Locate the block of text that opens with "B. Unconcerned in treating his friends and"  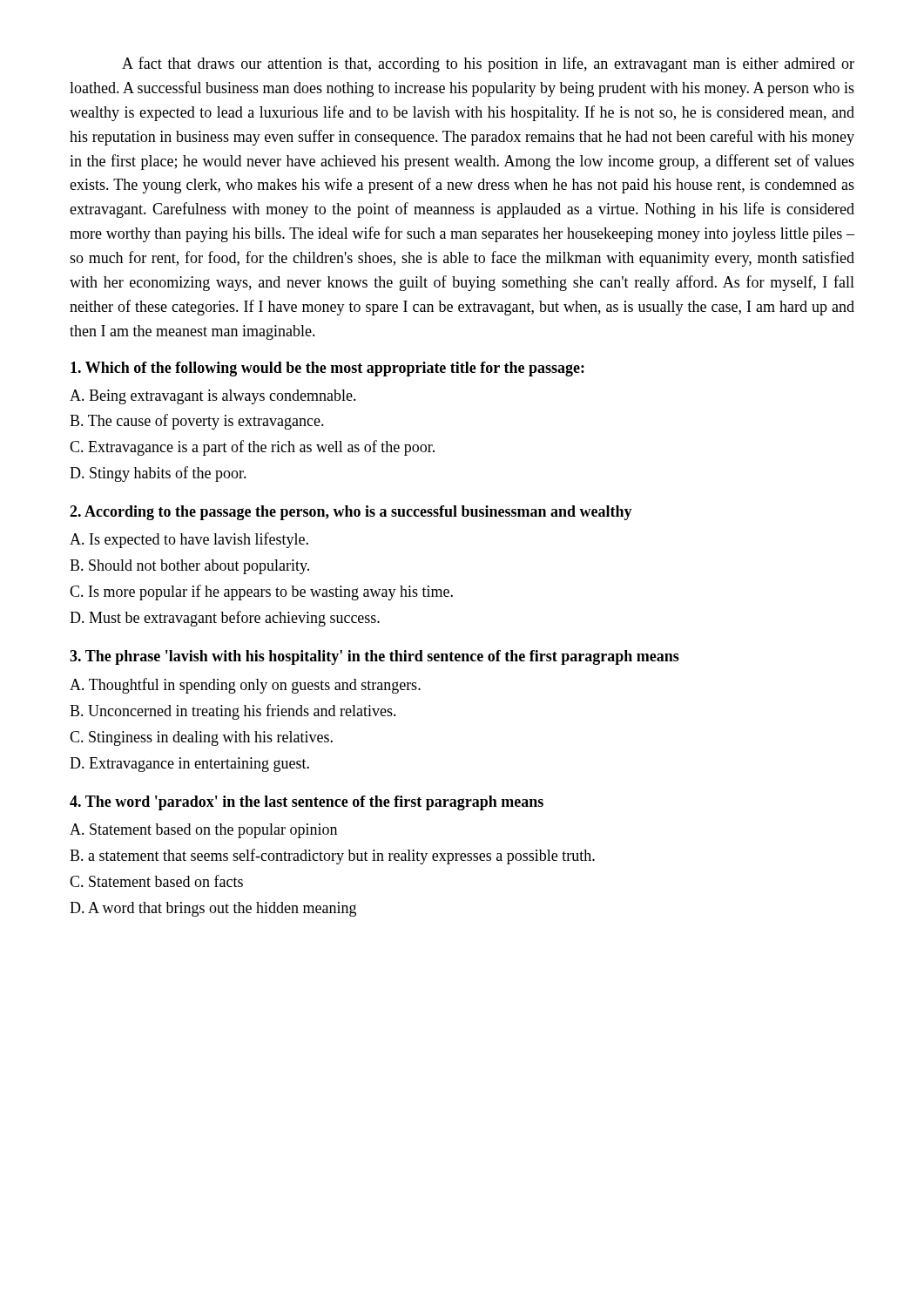233,711
